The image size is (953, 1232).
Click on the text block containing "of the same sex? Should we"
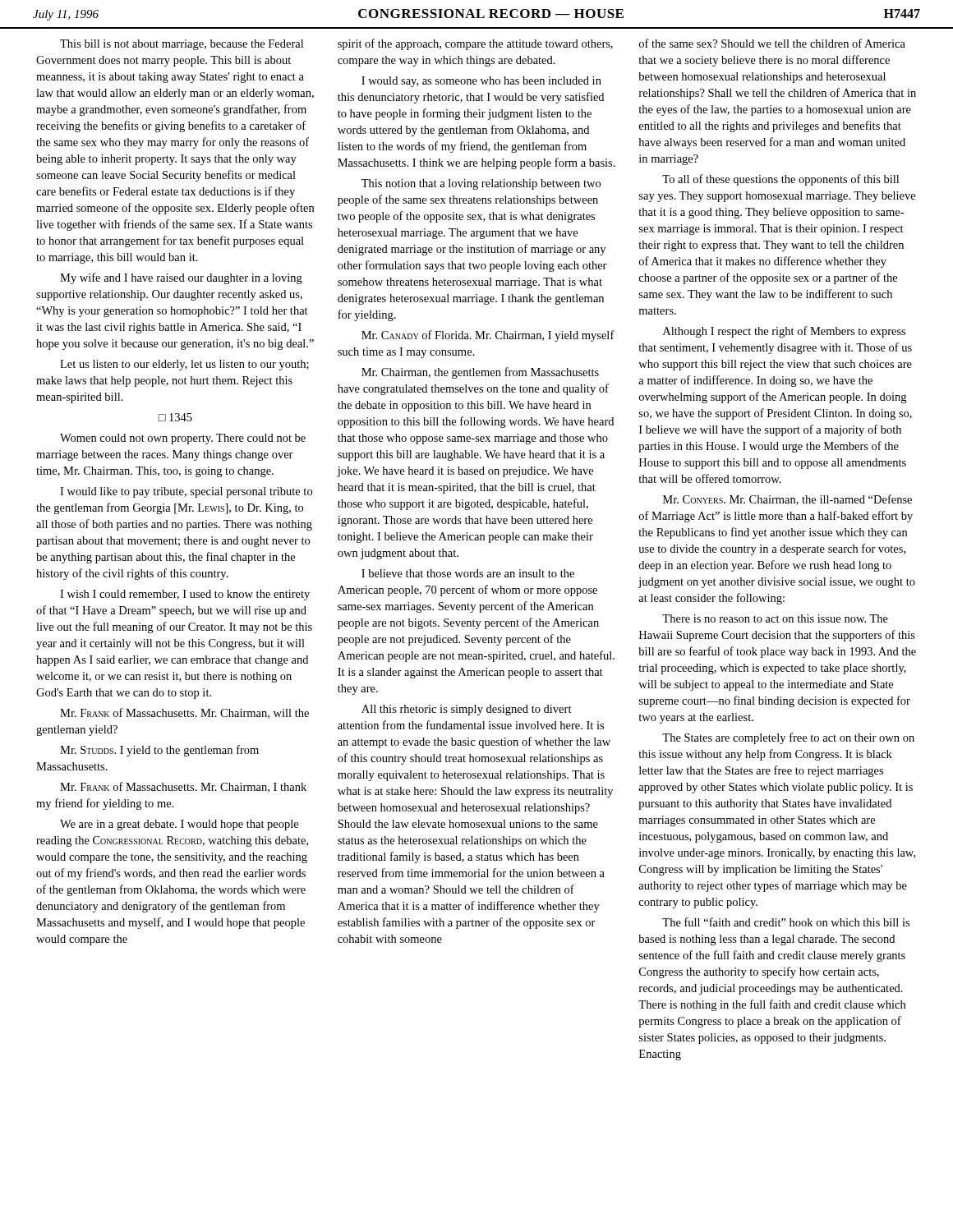coord(778,549)
